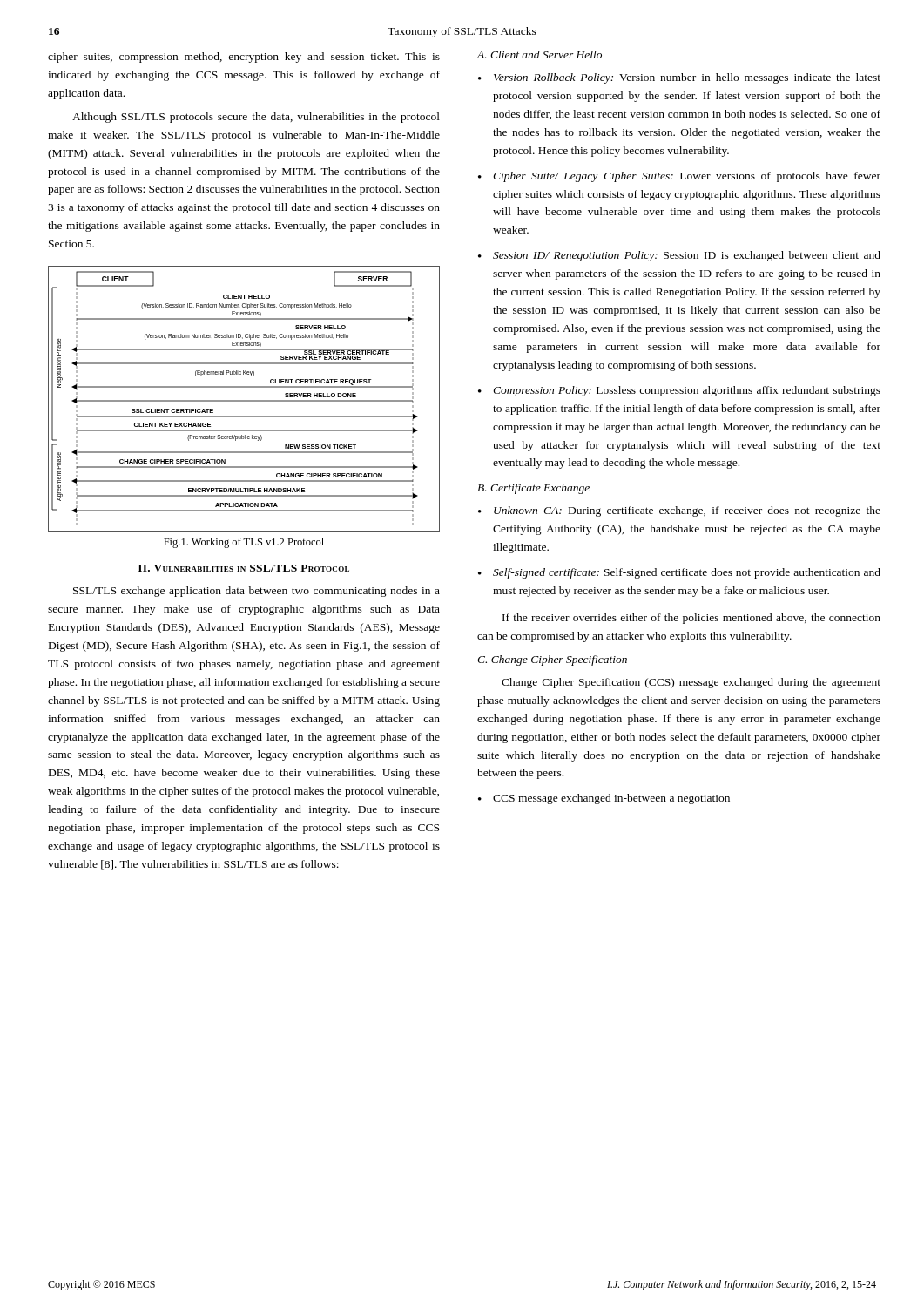The image size is (924, 1307).
Task: Locate the flowchart
Action: point(244,399)
